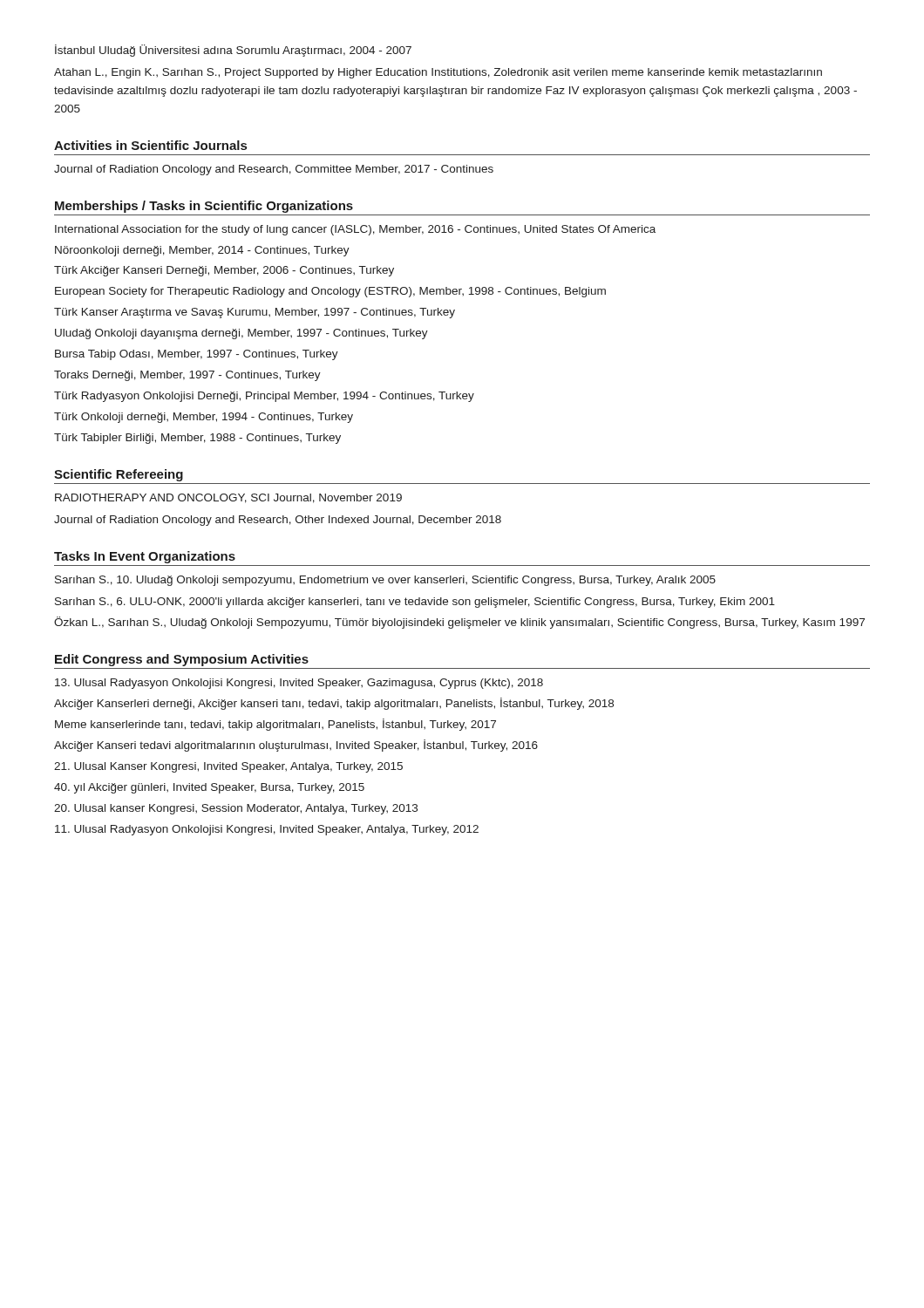The image size is (924, 1308).
Task: Select the text block with the text "Sarıhan S., 6. ULU-ONK, 2000'li yıllarda akciğer"
Action: click(414, 601)
